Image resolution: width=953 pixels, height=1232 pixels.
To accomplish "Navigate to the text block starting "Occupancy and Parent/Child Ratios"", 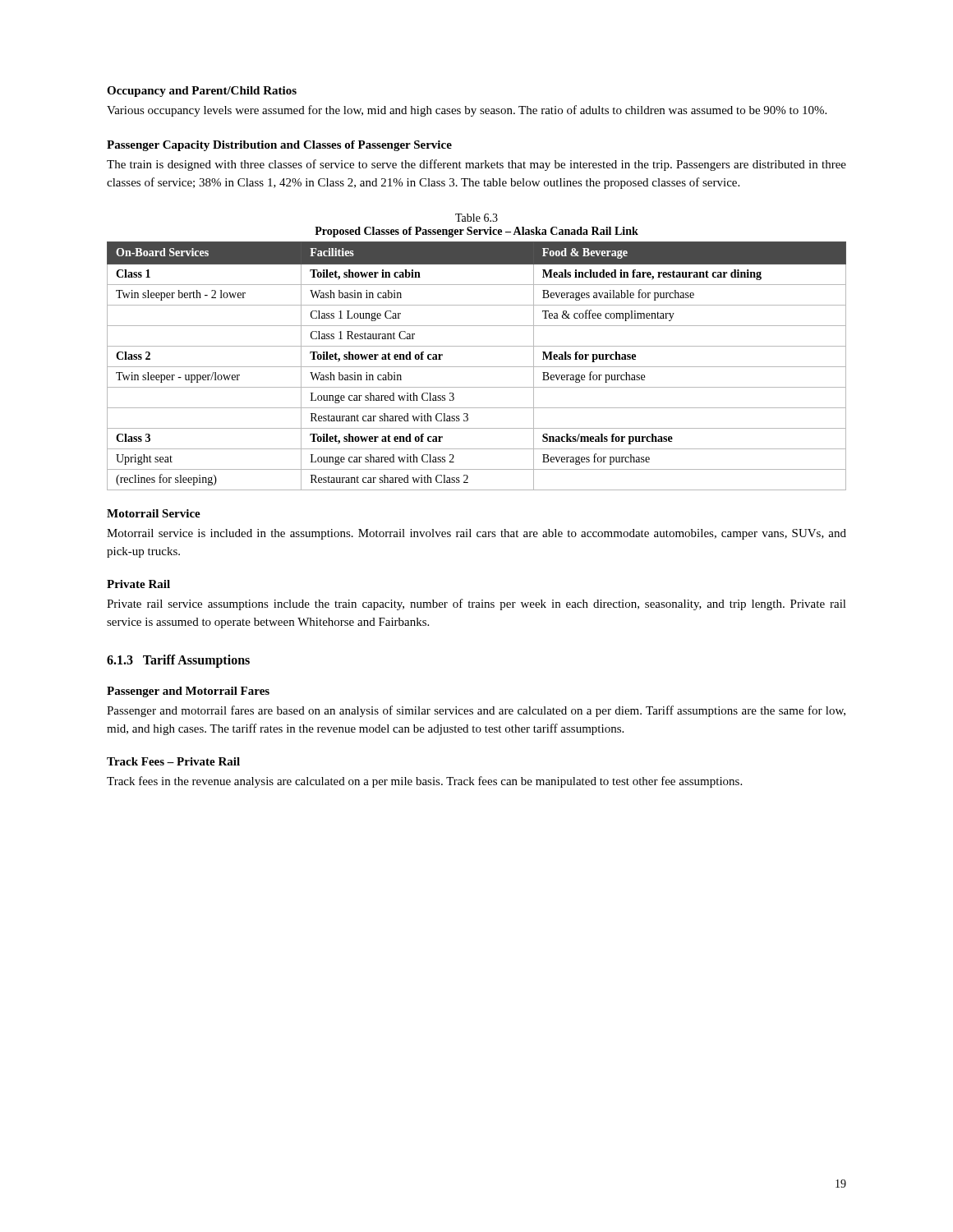I will 202,90.
